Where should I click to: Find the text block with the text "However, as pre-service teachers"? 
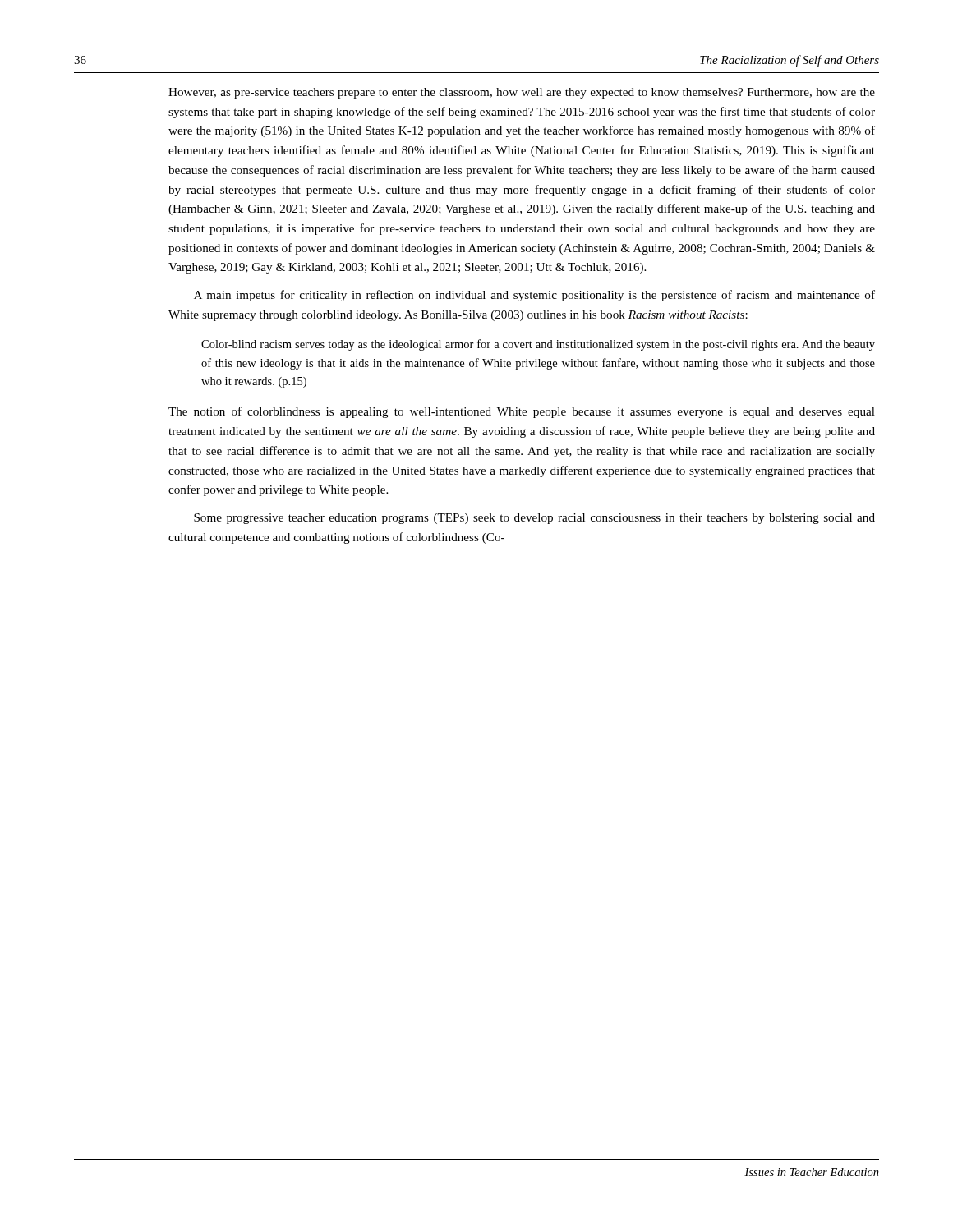tap(522, 180)
